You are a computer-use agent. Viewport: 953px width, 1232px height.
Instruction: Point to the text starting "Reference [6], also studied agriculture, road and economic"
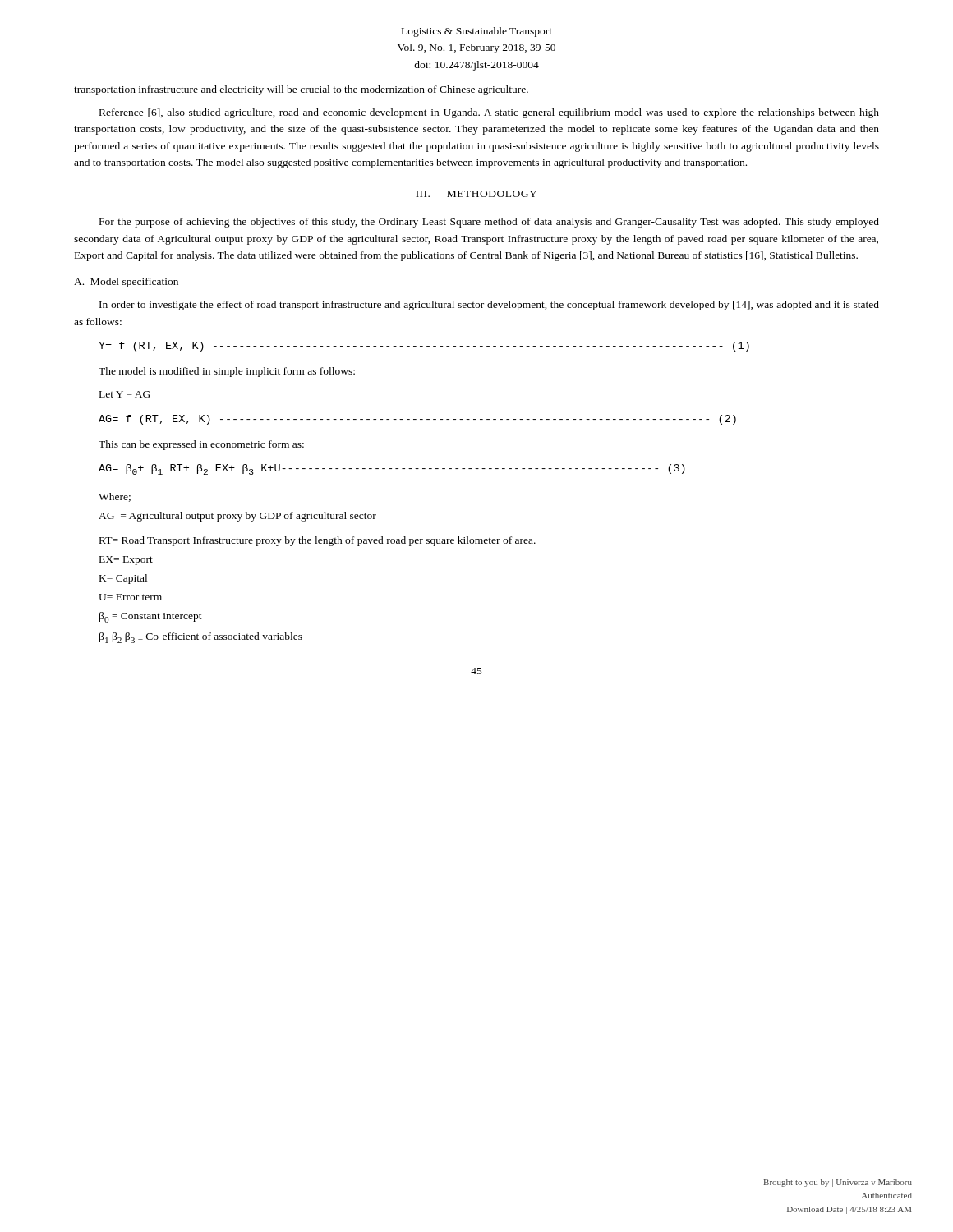[x=476, y=137]
